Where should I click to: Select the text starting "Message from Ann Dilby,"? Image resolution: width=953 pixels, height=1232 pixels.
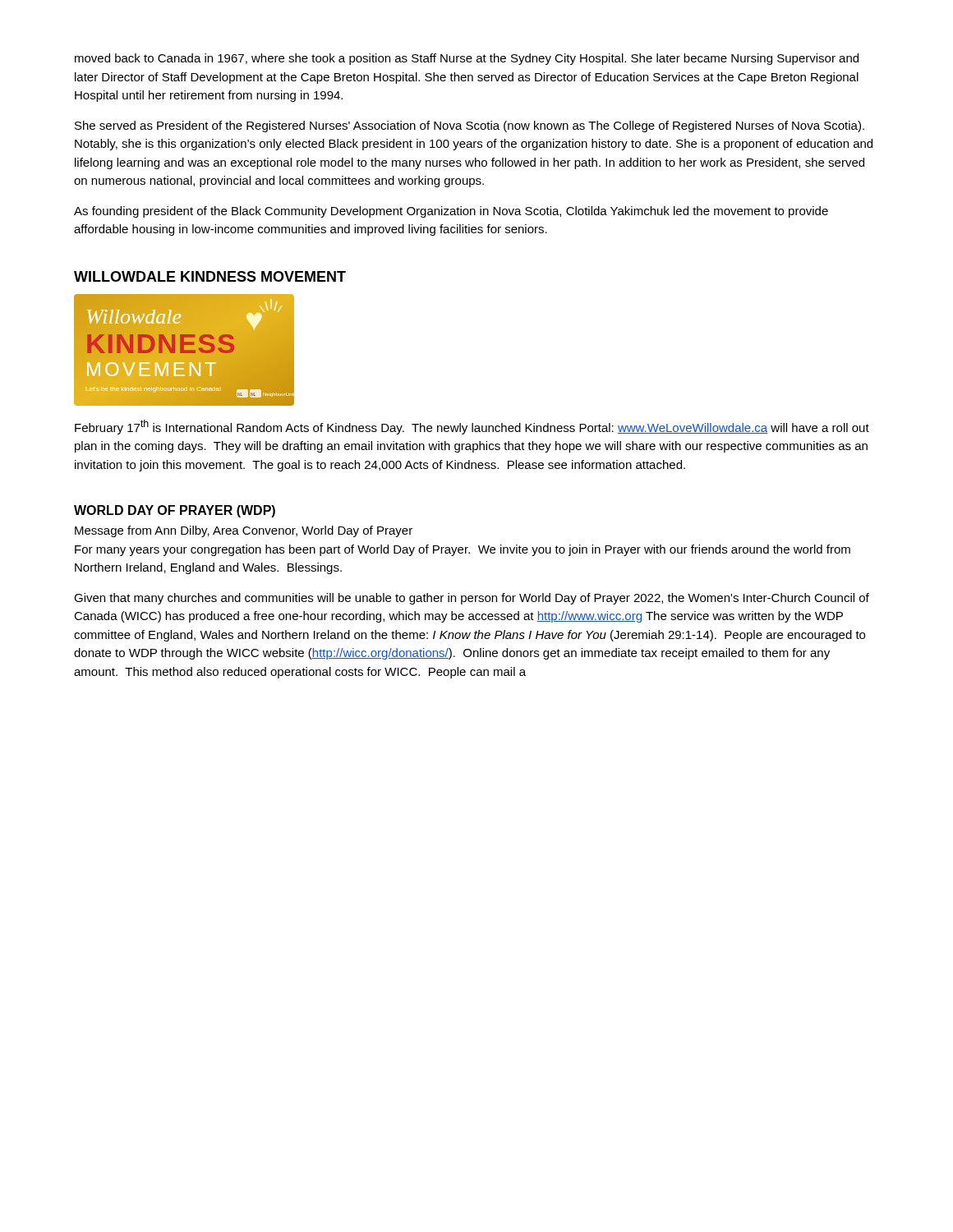[476, 549]
